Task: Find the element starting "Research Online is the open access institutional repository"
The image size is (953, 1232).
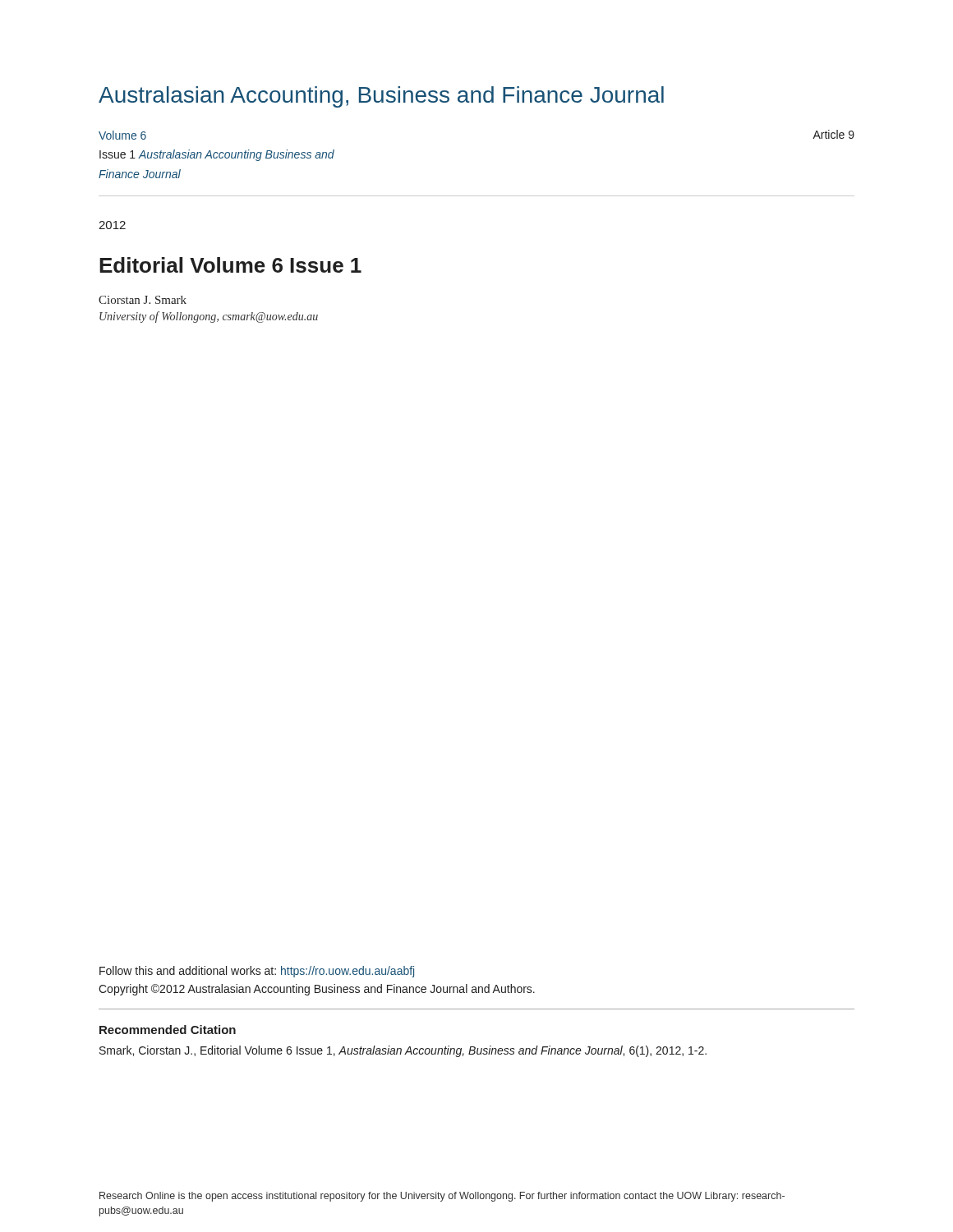Action: coord(442,1203)
